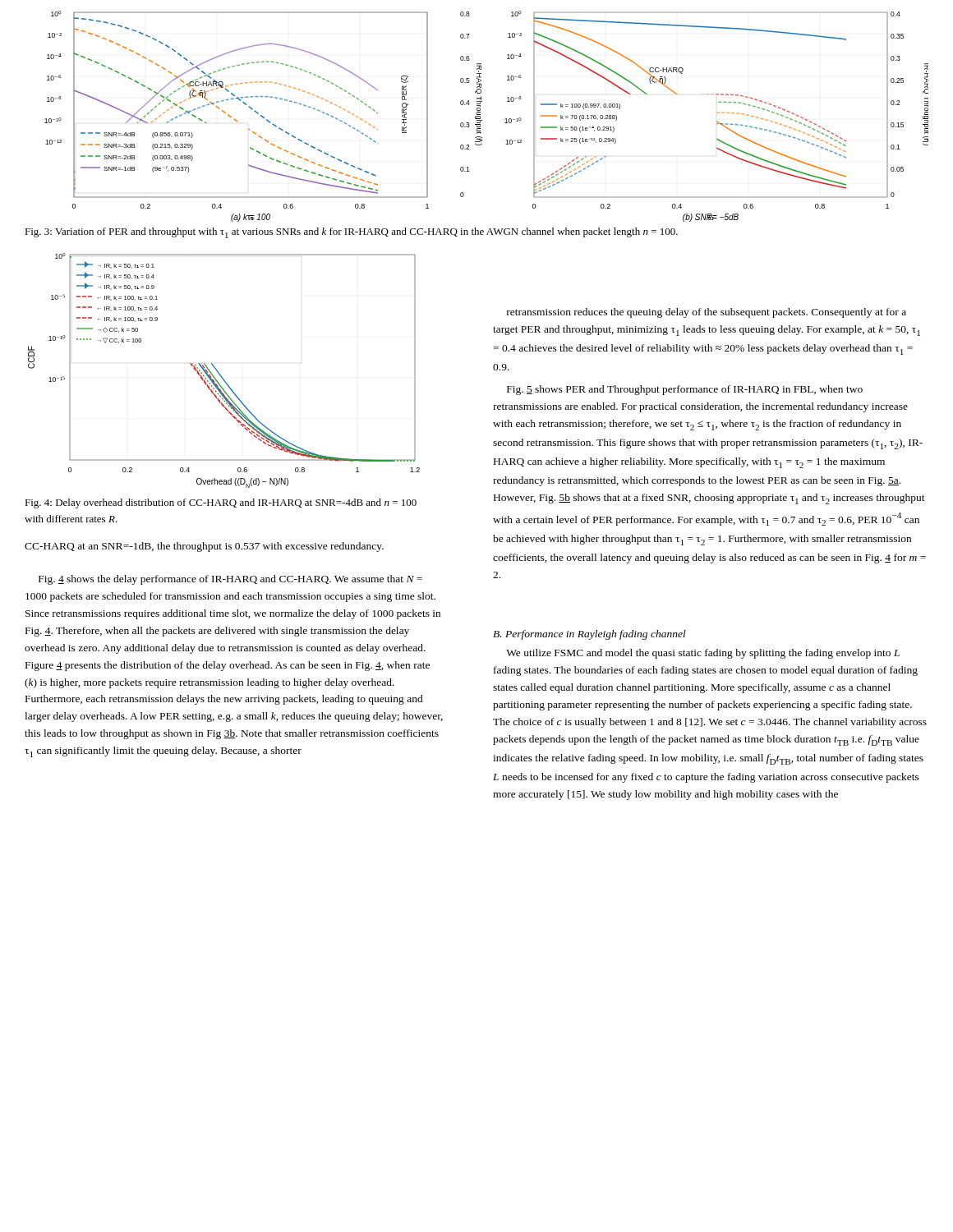Navigate to the block starting "Fig. 4: Delay overhead distribution"
This screenshot has height=1232, width=953.
pyautogui.click(x=221, y=510)
